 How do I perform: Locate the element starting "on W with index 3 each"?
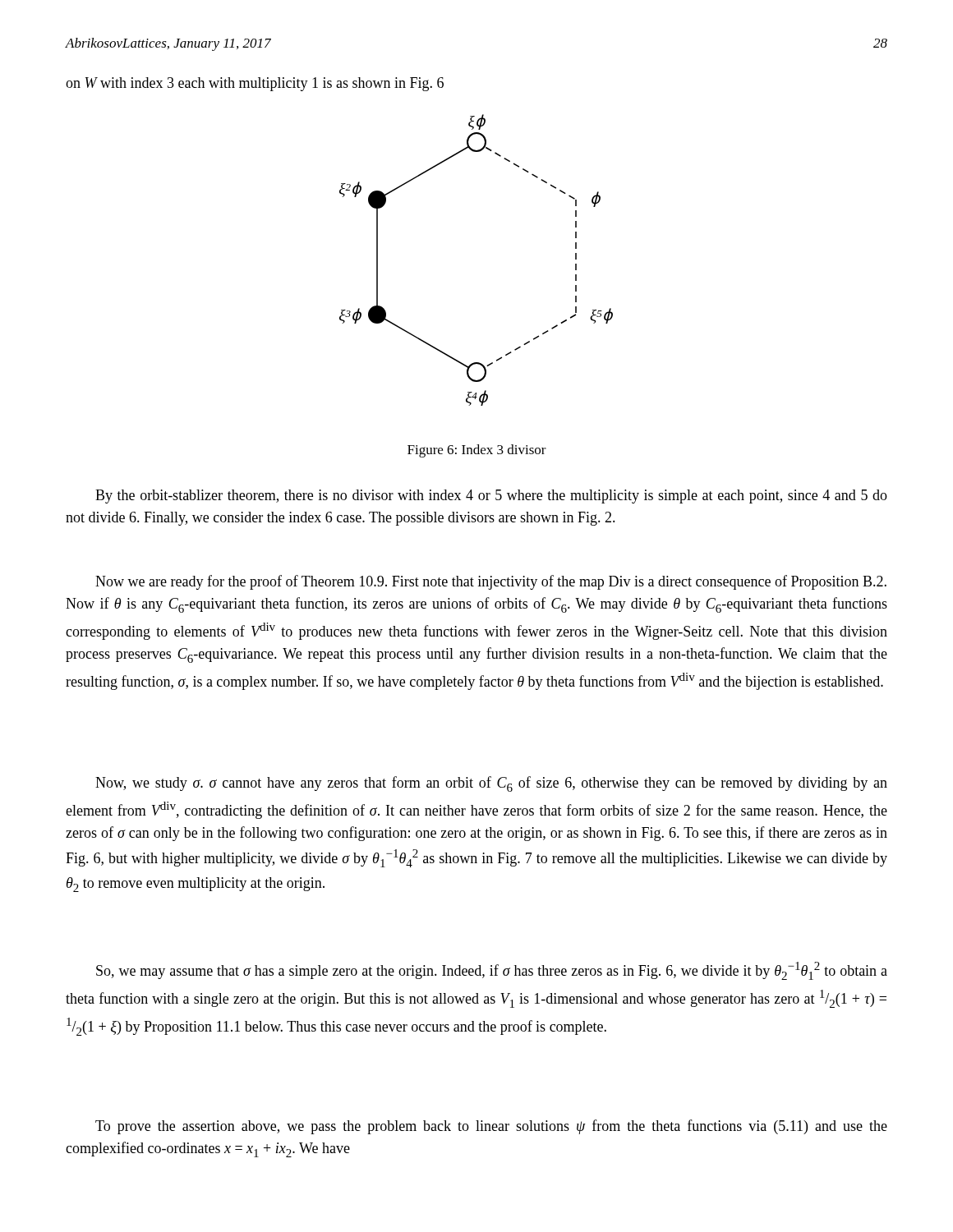[255, 83]
